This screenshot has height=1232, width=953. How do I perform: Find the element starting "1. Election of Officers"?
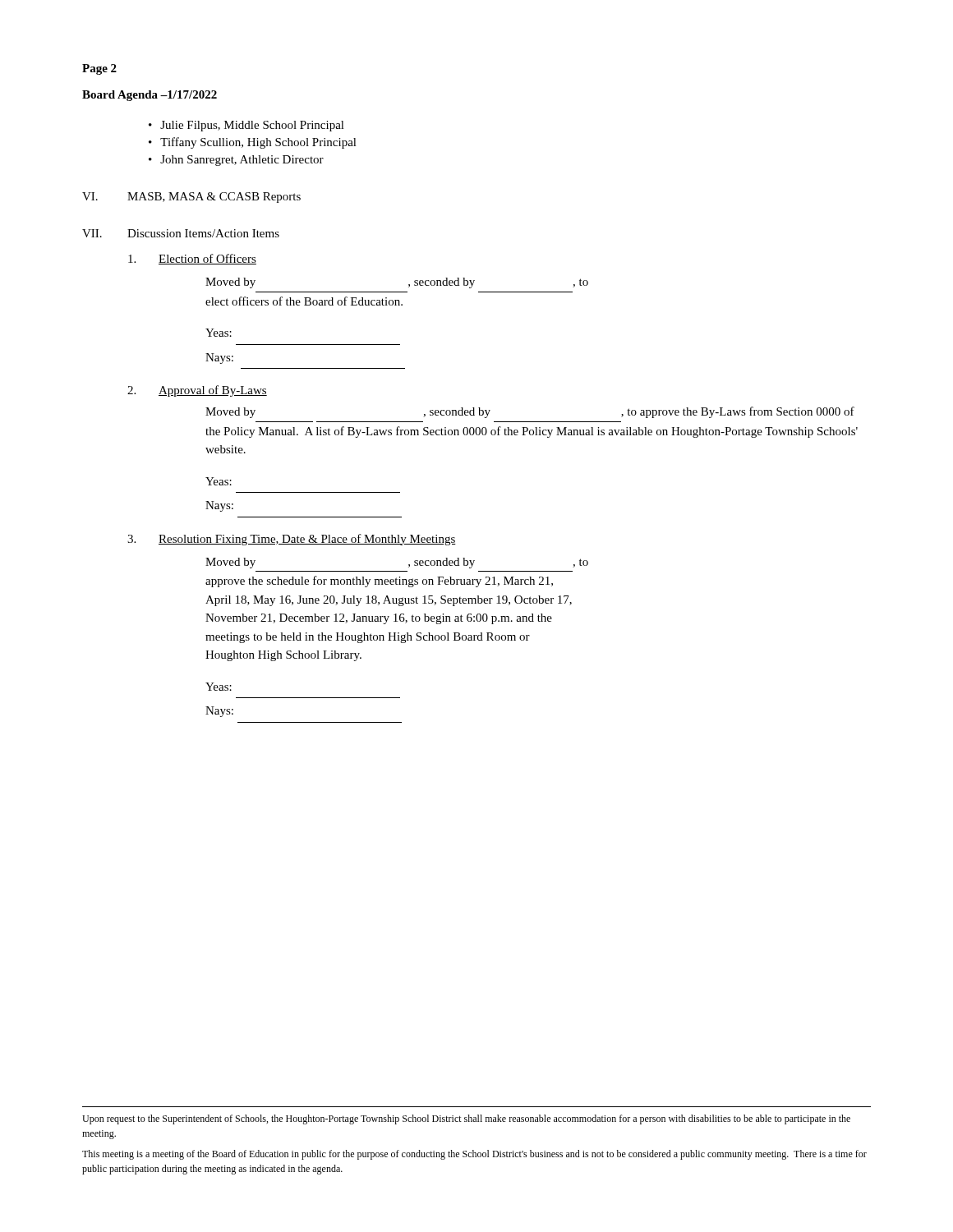pyautogui.click(x=192, y=259)
